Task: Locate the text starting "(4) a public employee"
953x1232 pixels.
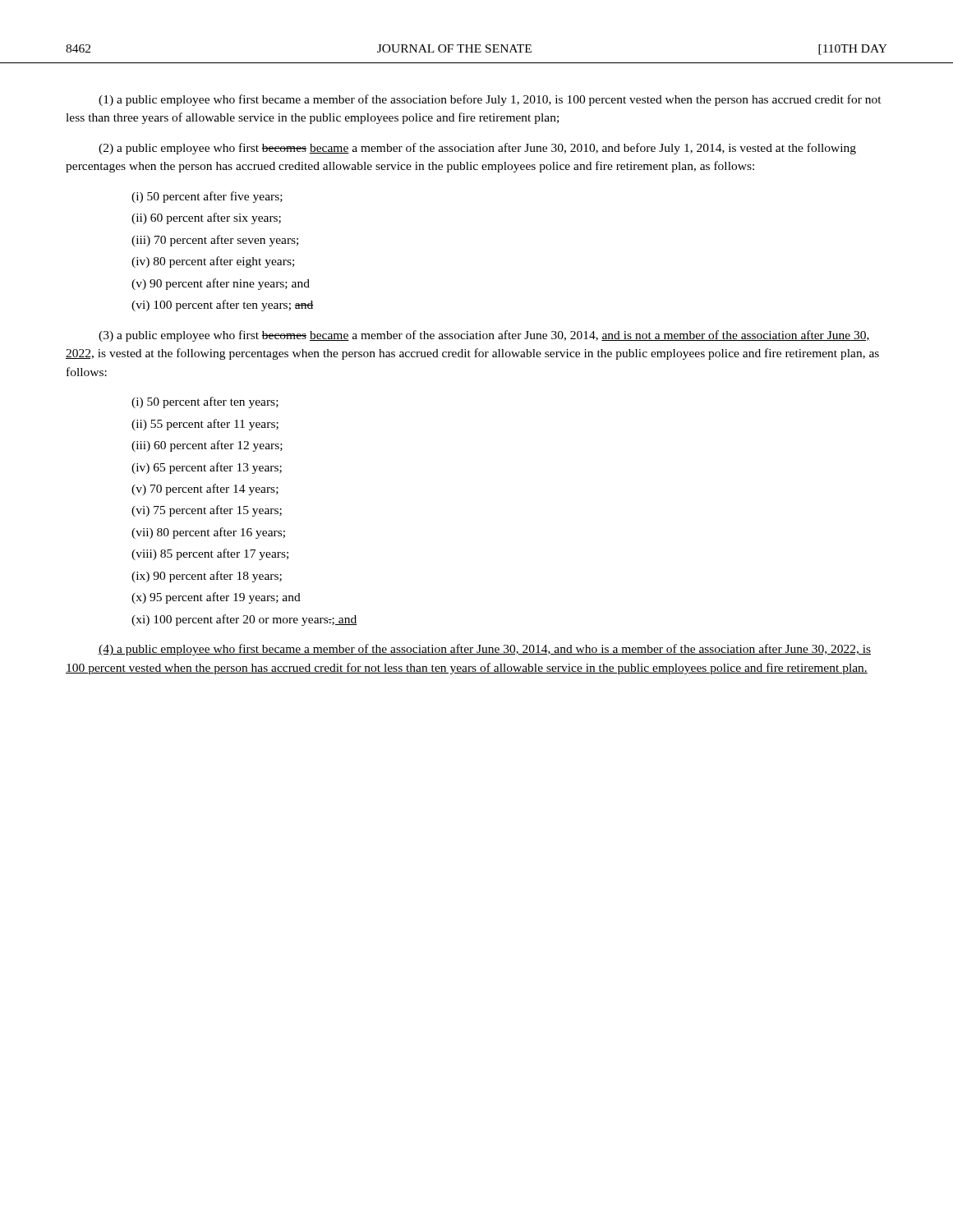Action: click(x=468, y=658)
